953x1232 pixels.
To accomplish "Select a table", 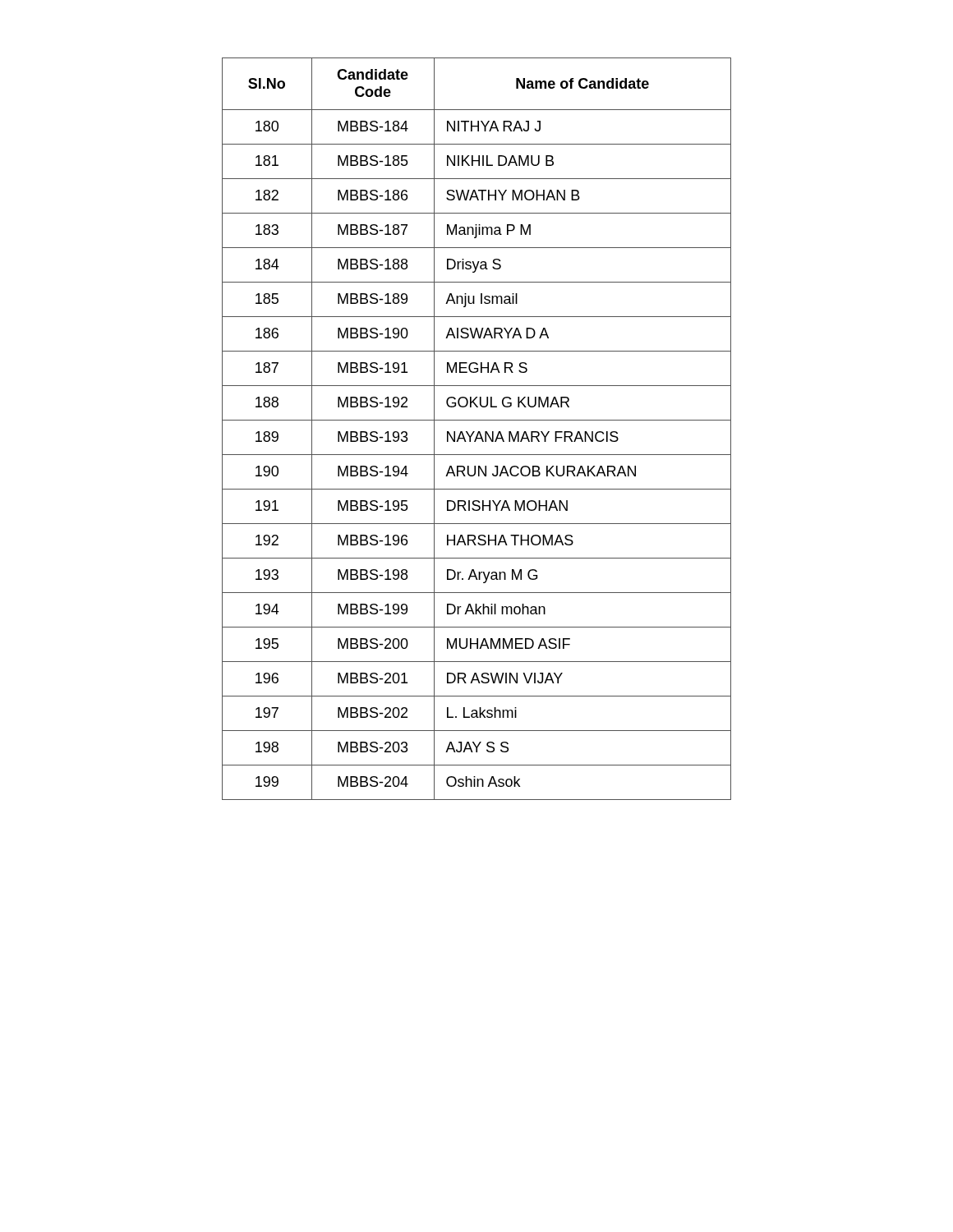I will 476,429.
